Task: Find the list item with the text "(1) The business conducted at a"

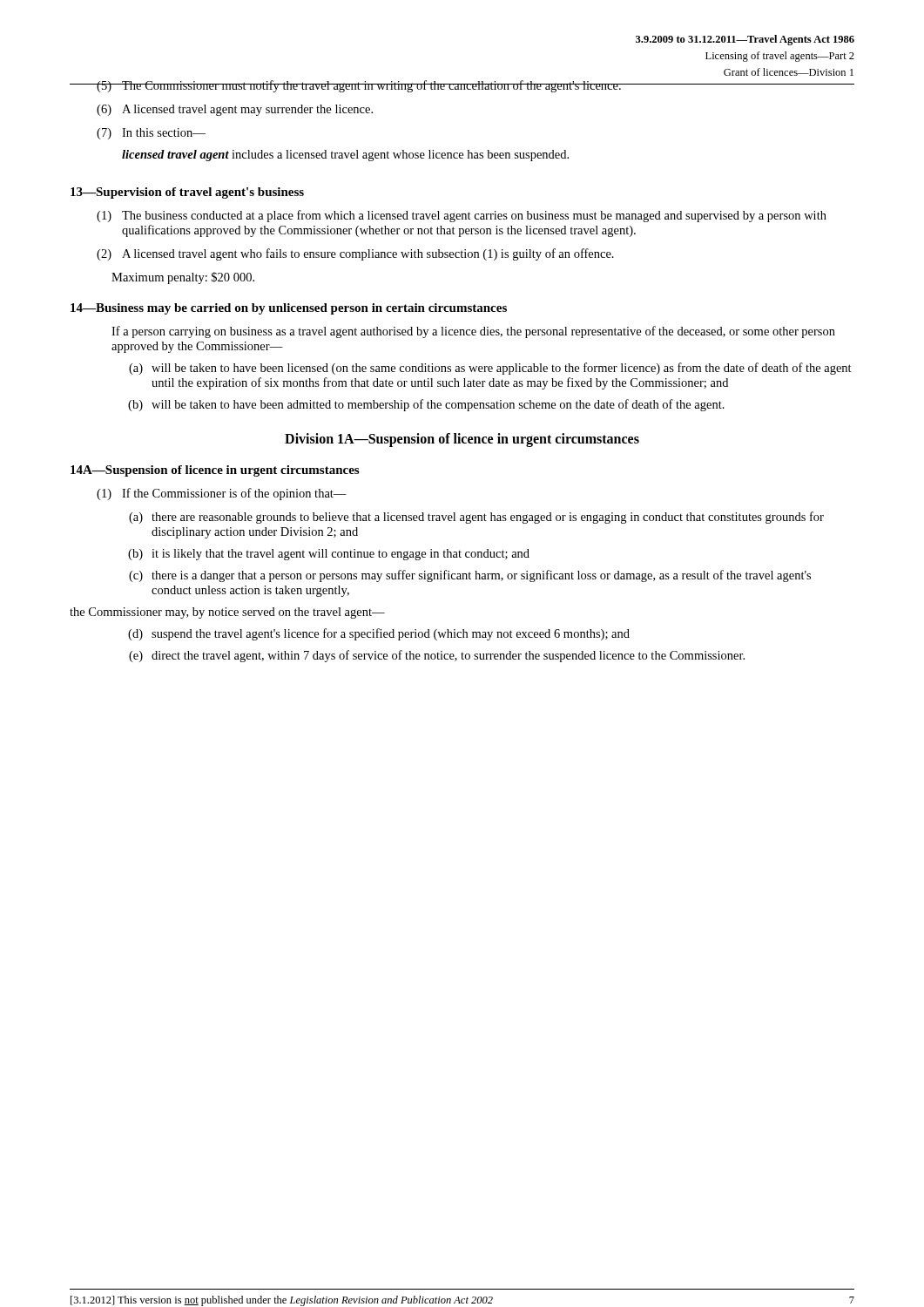Action: pyautogui.click(x=462, y=223)
